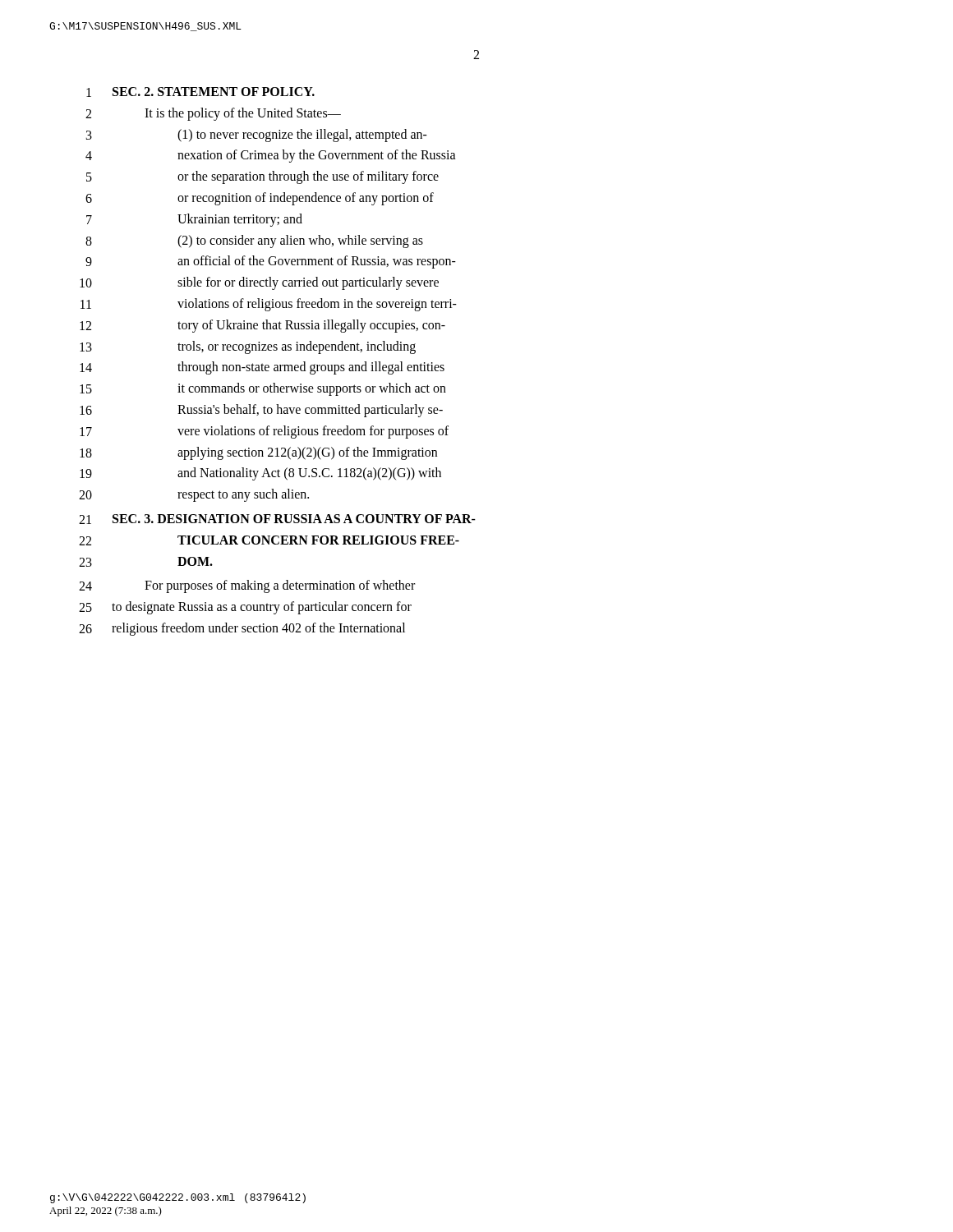Locate the text block starting "22 TICULAR CONCERN FOR RELIGIOUS FREE-"
953x1232 pixels.
click(269, 540)
